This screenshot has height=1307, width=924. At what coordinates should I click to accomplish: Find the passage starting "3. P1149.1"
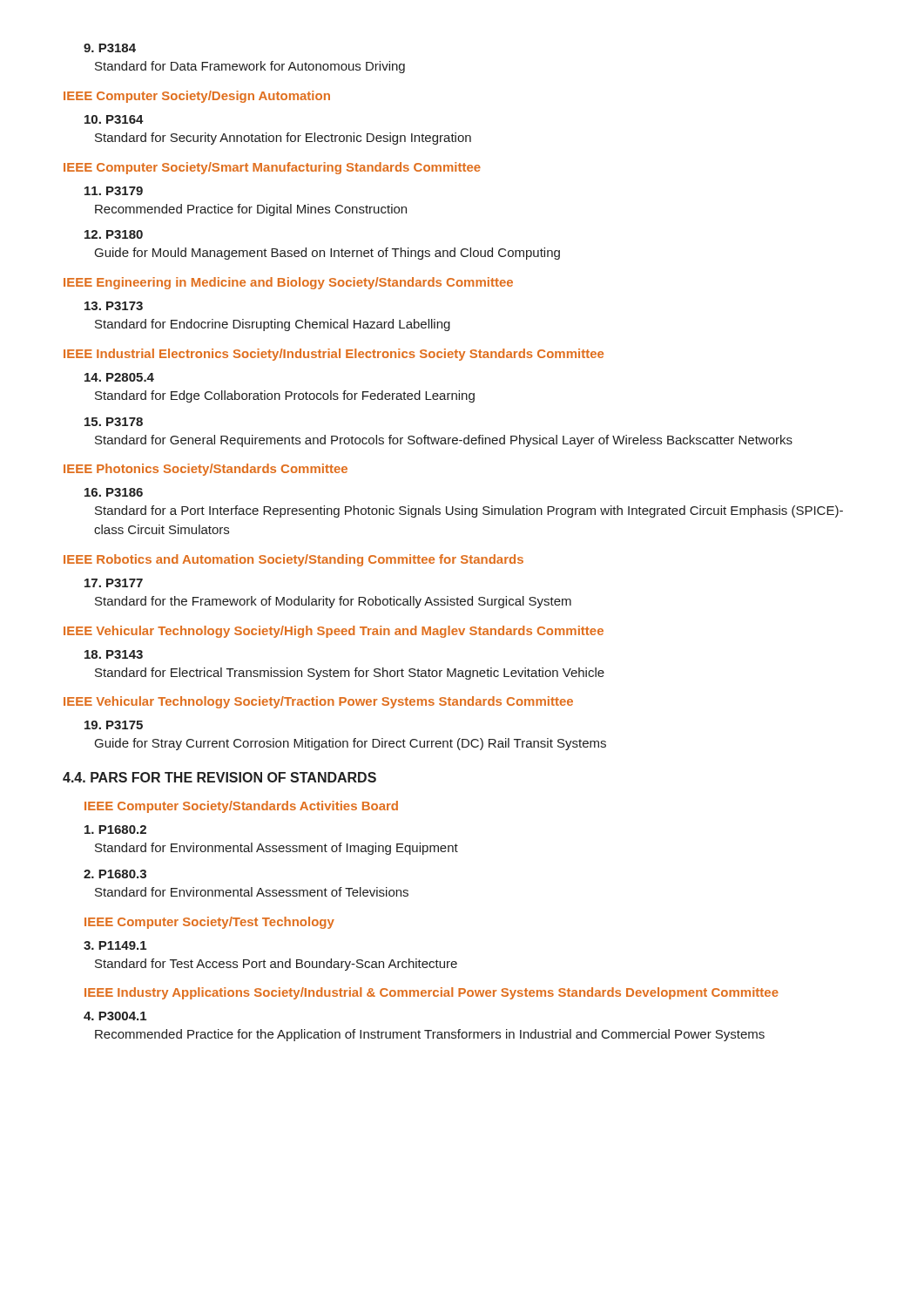pyautogui.click(x=115, y=945)
